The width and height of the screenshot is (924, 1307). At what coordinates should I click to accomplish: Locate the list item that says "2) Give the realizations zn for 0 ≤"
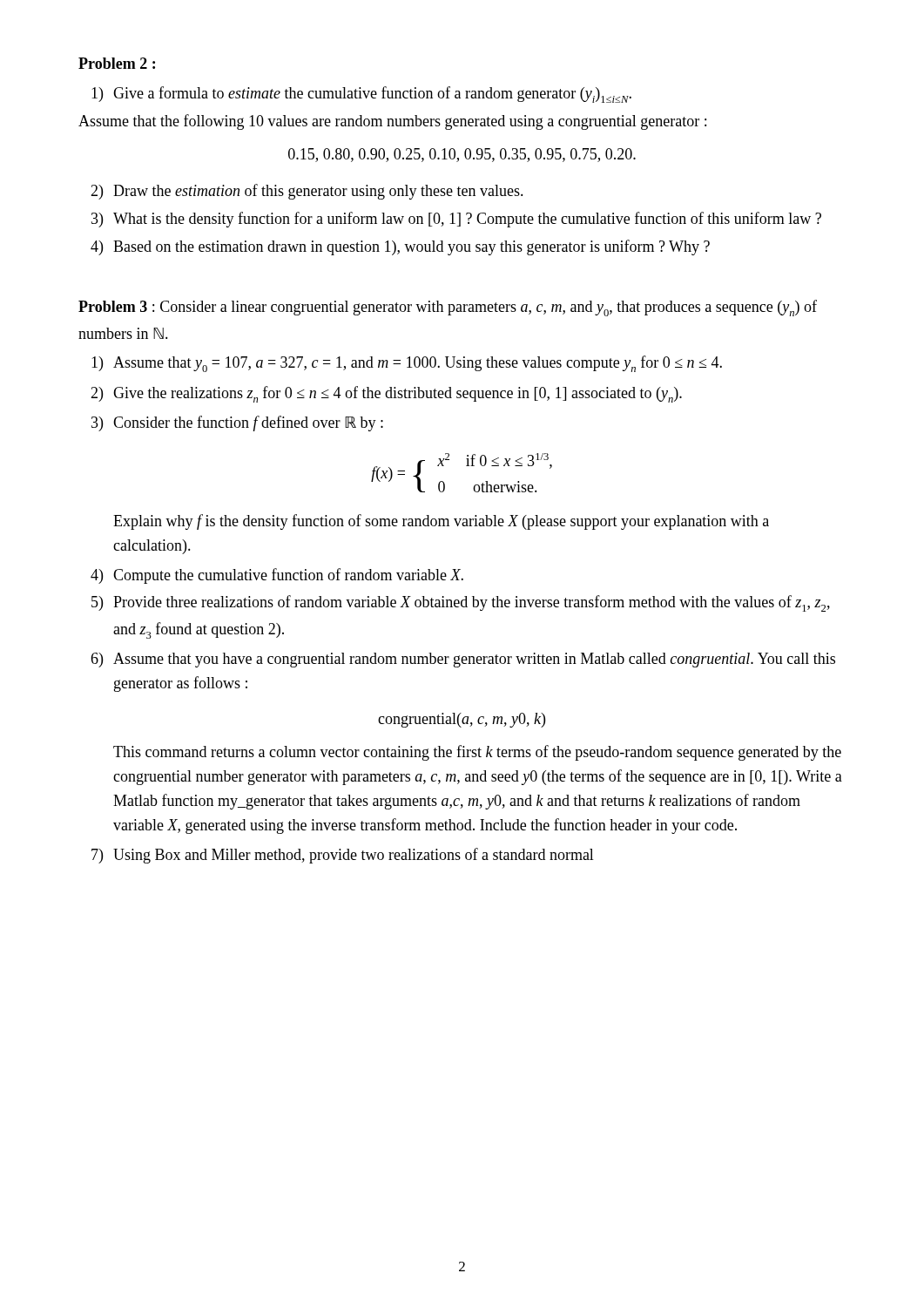(x=387, y=394)
